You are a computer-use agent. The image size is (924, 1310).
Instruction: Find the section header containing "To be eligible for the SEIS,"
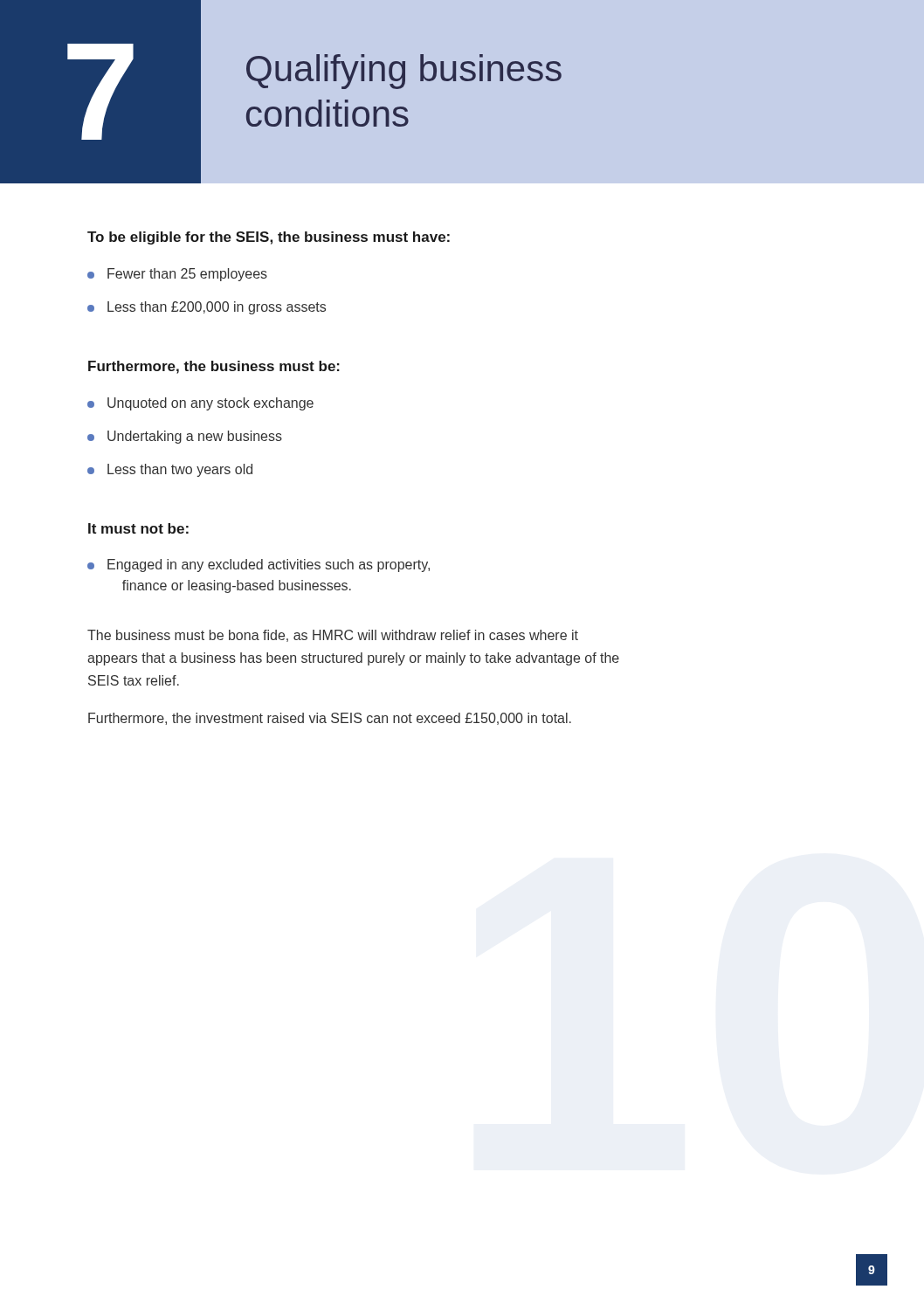(x=269, y=237)
